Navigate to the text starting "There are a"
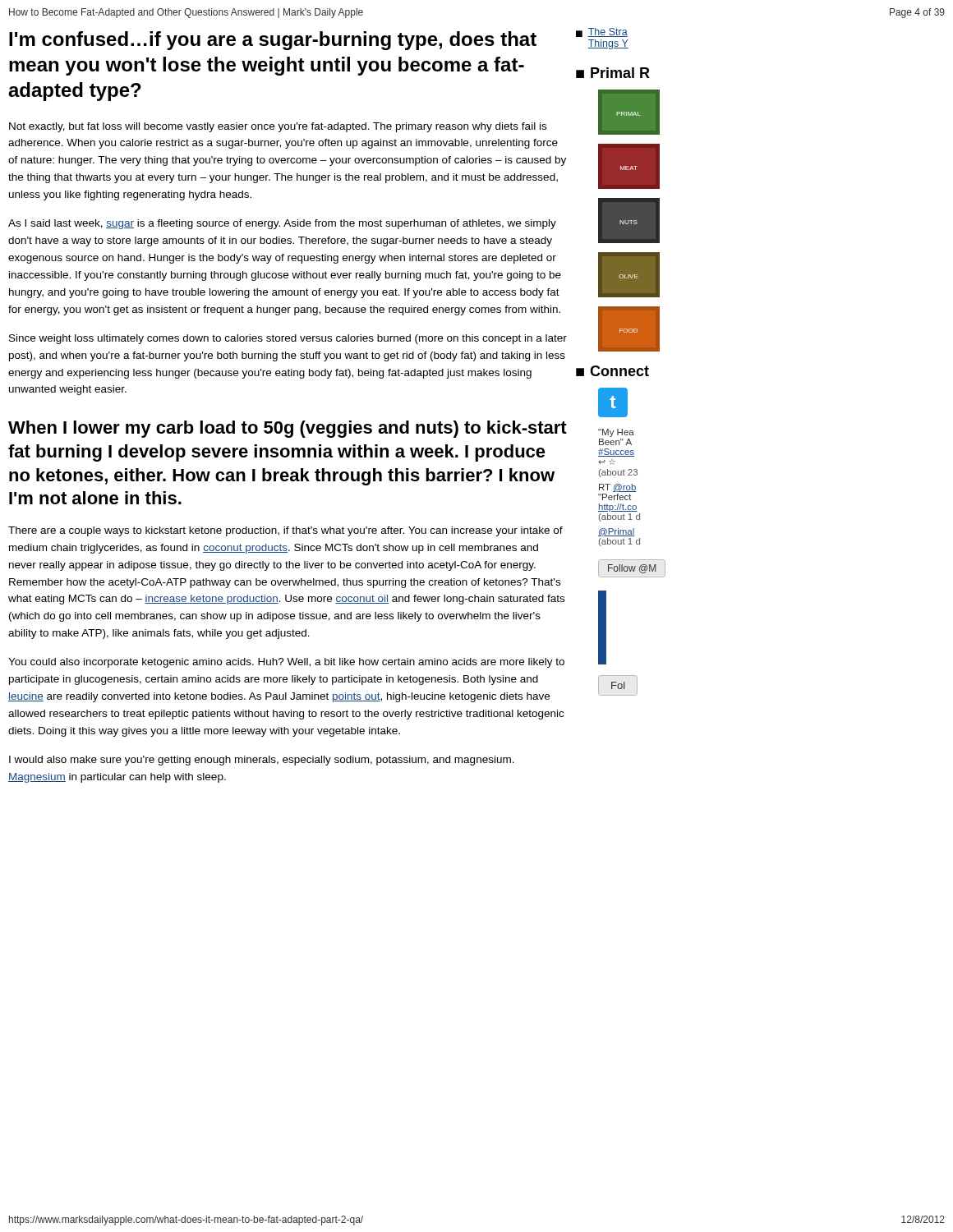The width and height of the screenshot is (953, 1232). pyautogui.click(x=287, y=582)
